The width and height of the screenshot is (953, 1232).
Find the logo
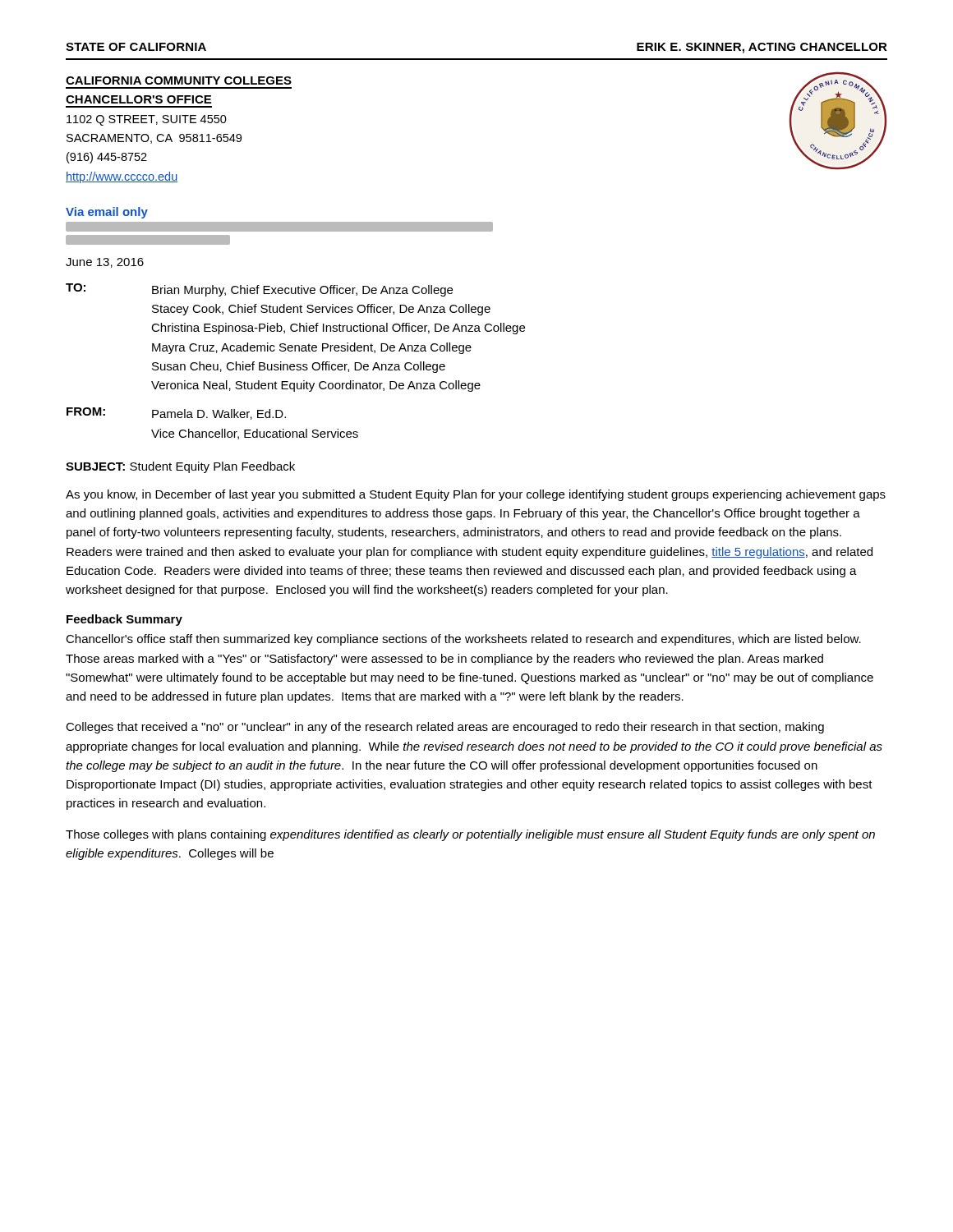click(838, 121)
